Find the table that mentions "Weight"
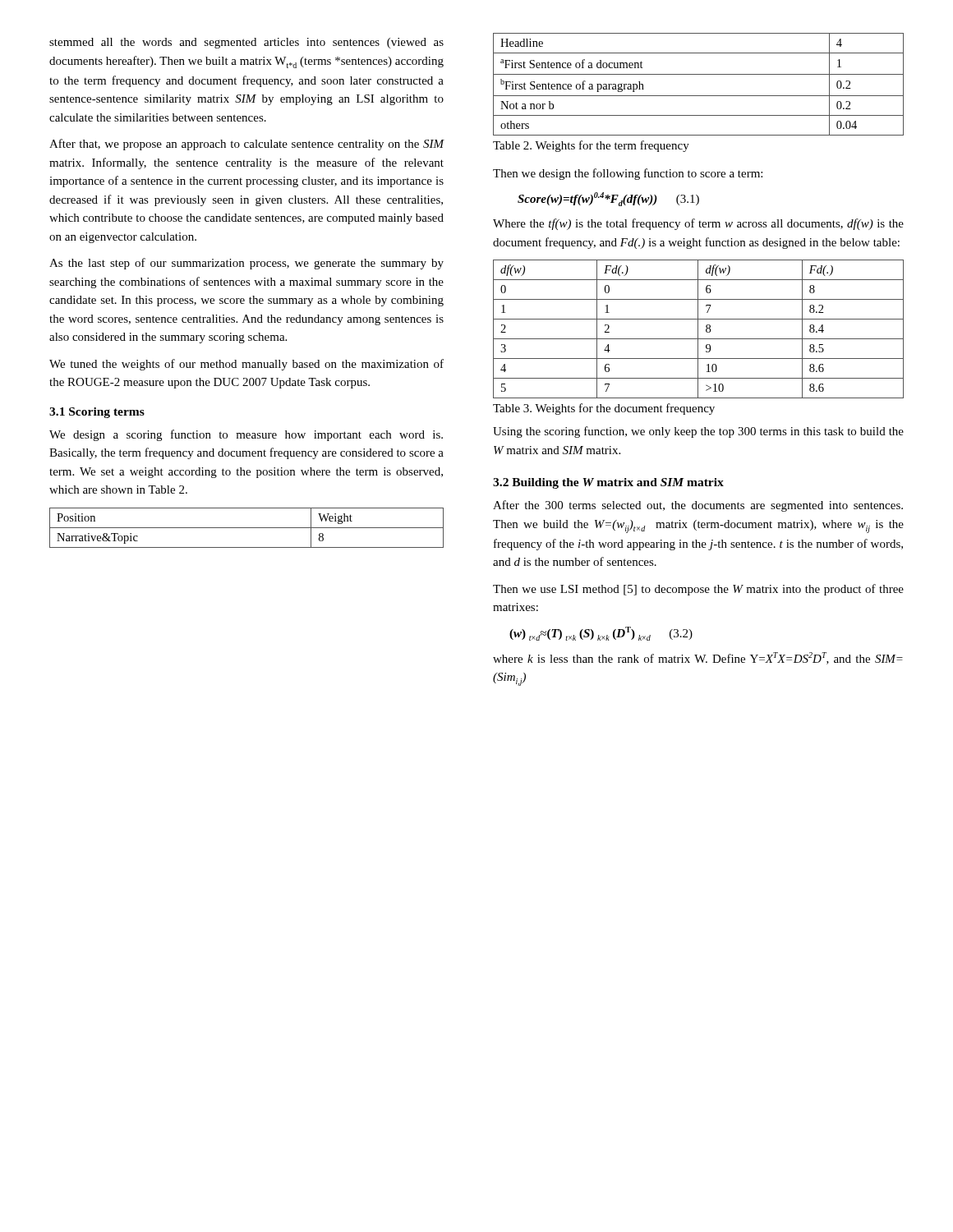953x1232 pixels. pos(246,527)
